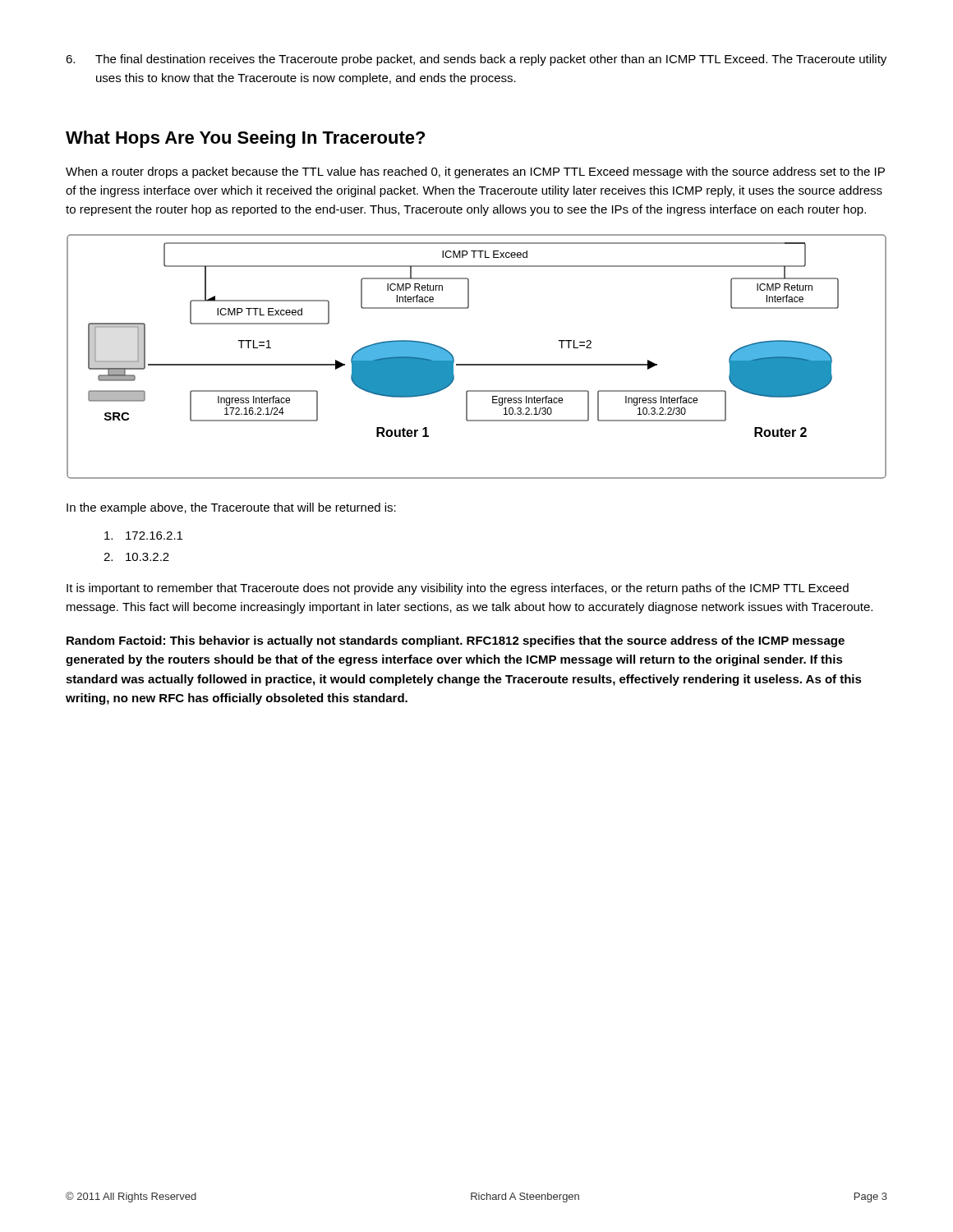Locate the text block that says "It is important to"
Image resolution: width=953 pixels, height=1232 pixels.
[x=470, y=597]
